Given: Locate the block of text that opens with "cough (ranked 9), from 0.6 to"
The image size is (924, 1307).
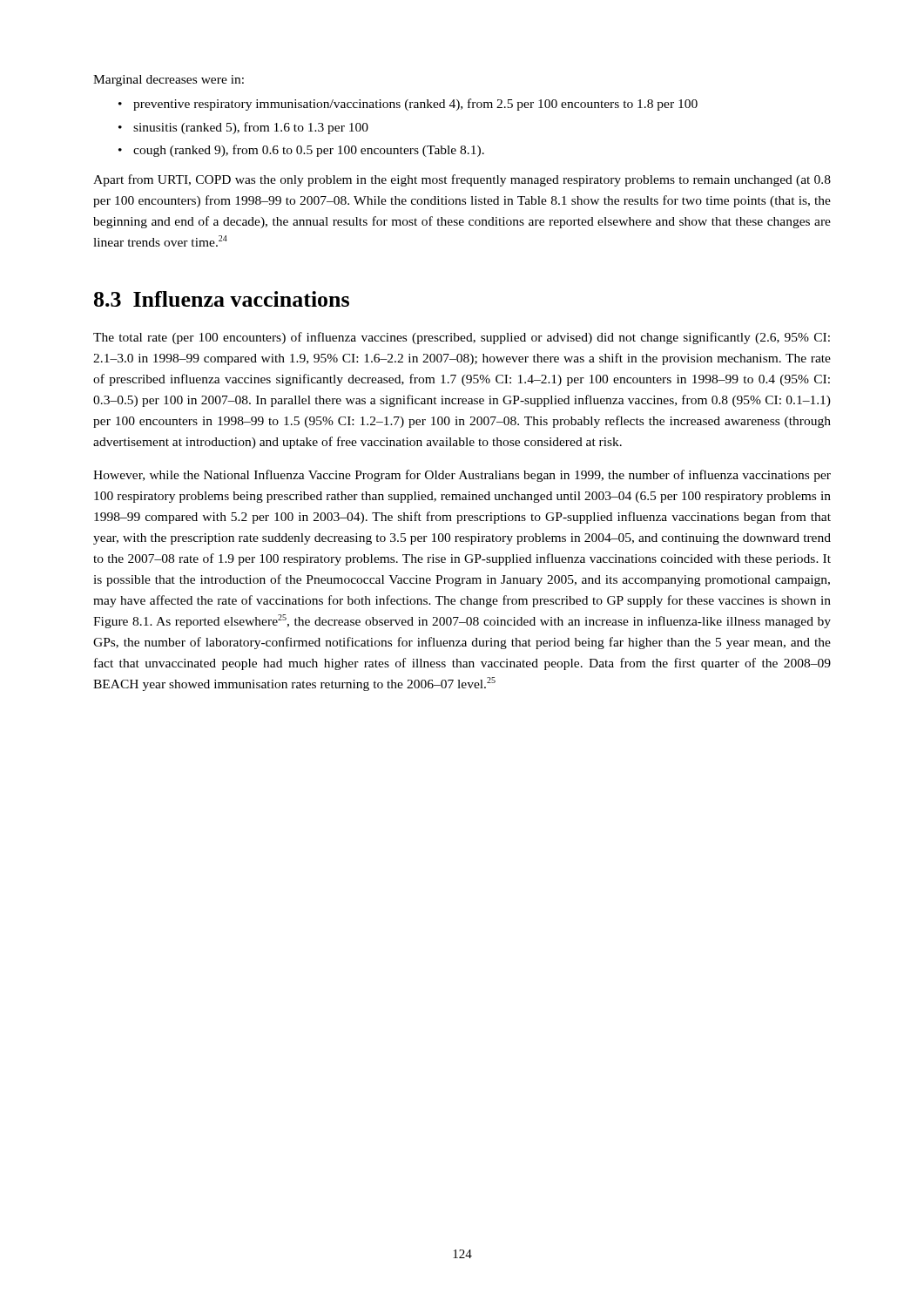Looking at the screenshot, I should [309, 150].
